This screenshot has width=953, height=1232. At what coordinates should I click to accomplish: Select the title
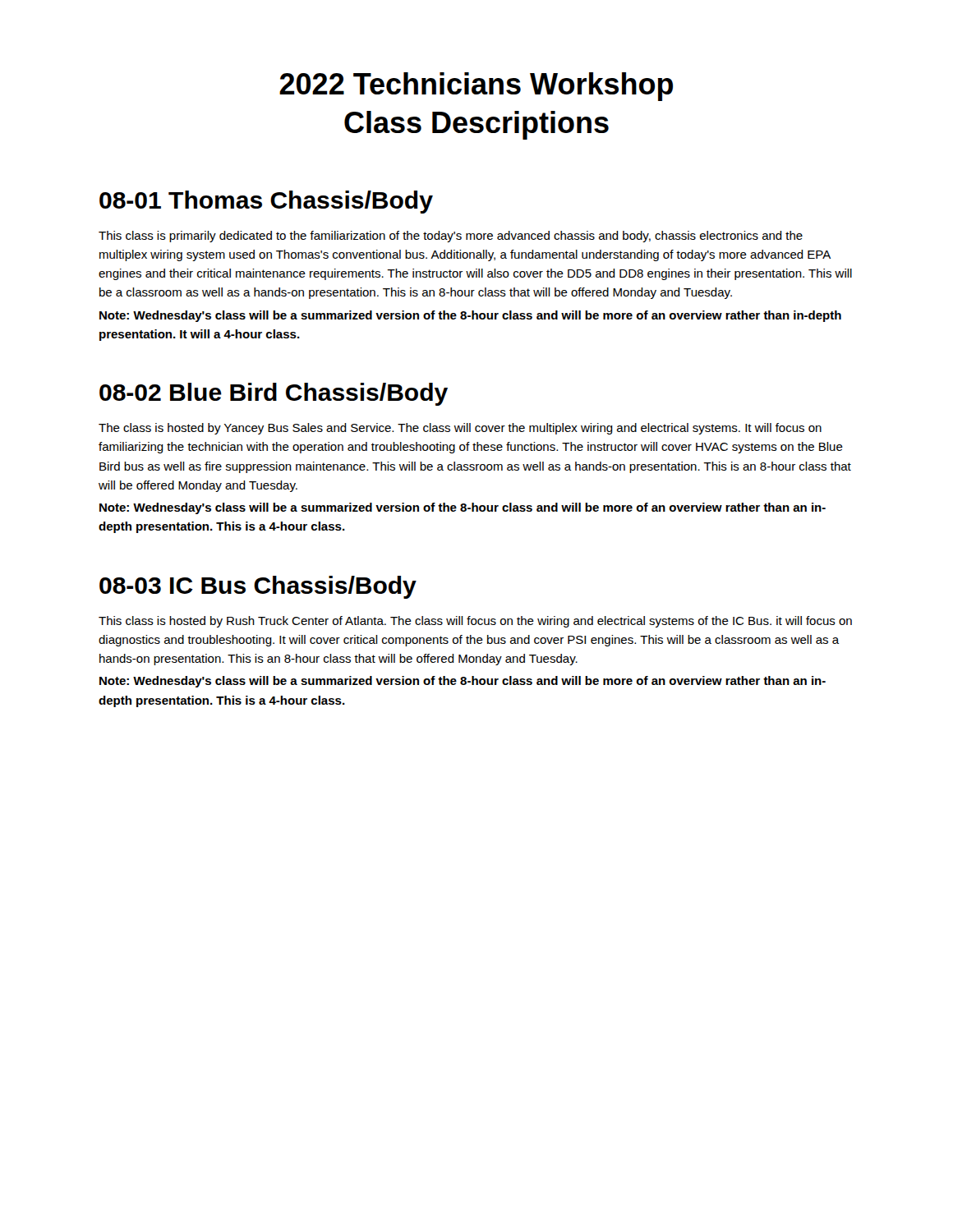(x=476, y=104)
